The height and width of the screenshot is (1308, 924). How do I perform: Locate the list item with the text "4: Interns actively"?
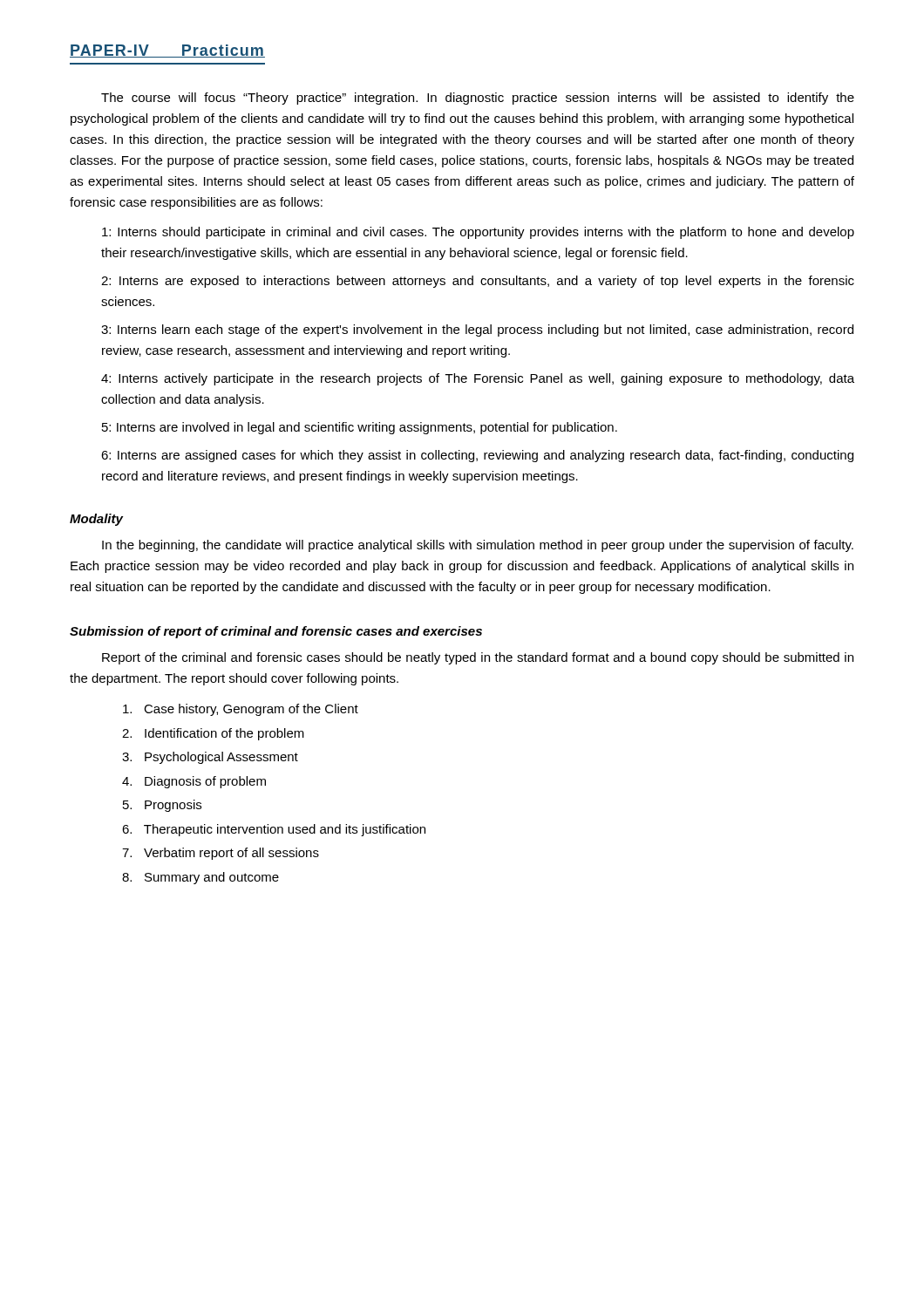(478, 388)
